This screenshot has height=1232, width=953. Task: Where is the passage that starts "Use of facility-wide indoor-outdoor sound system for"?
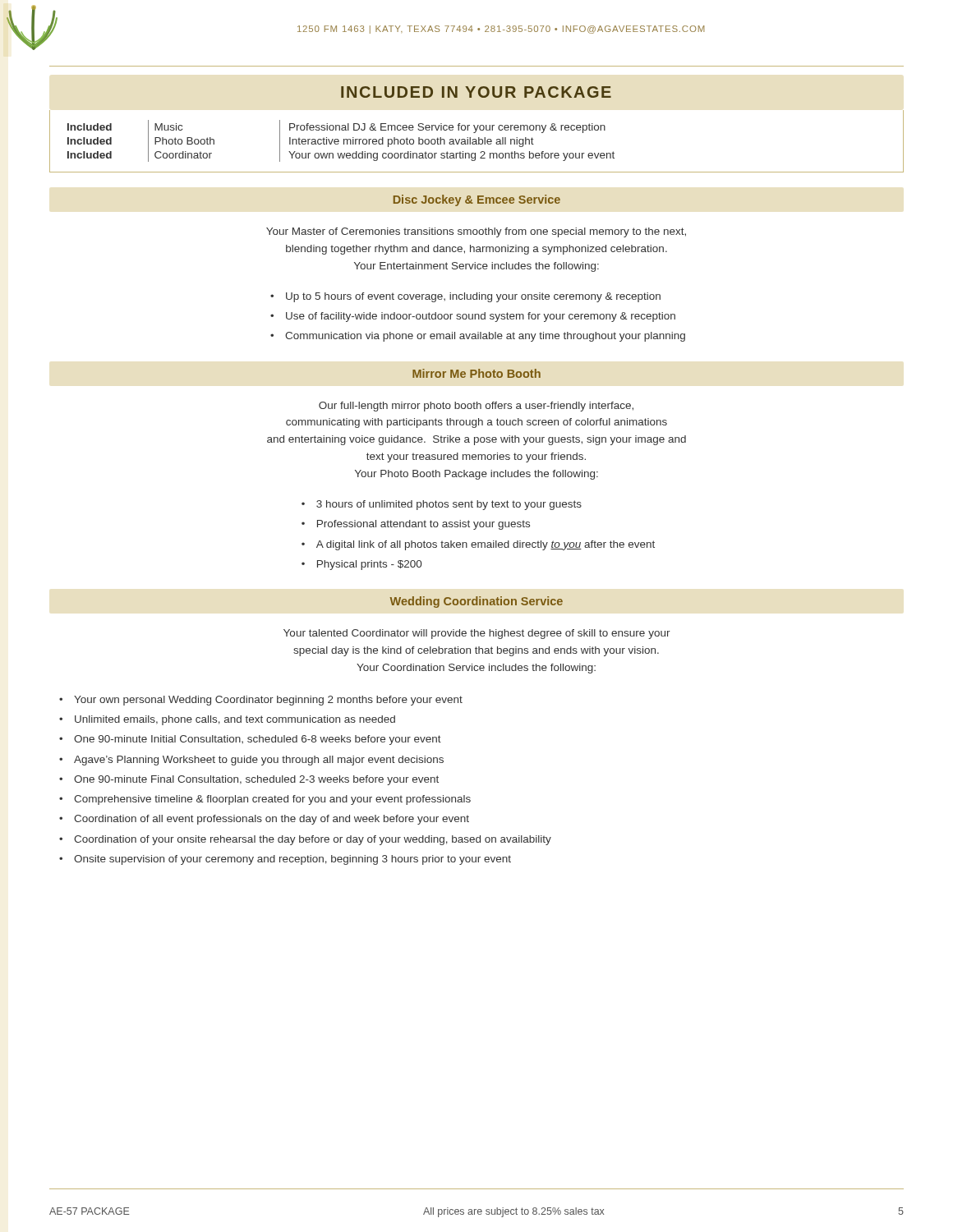(x=481, y=316)
